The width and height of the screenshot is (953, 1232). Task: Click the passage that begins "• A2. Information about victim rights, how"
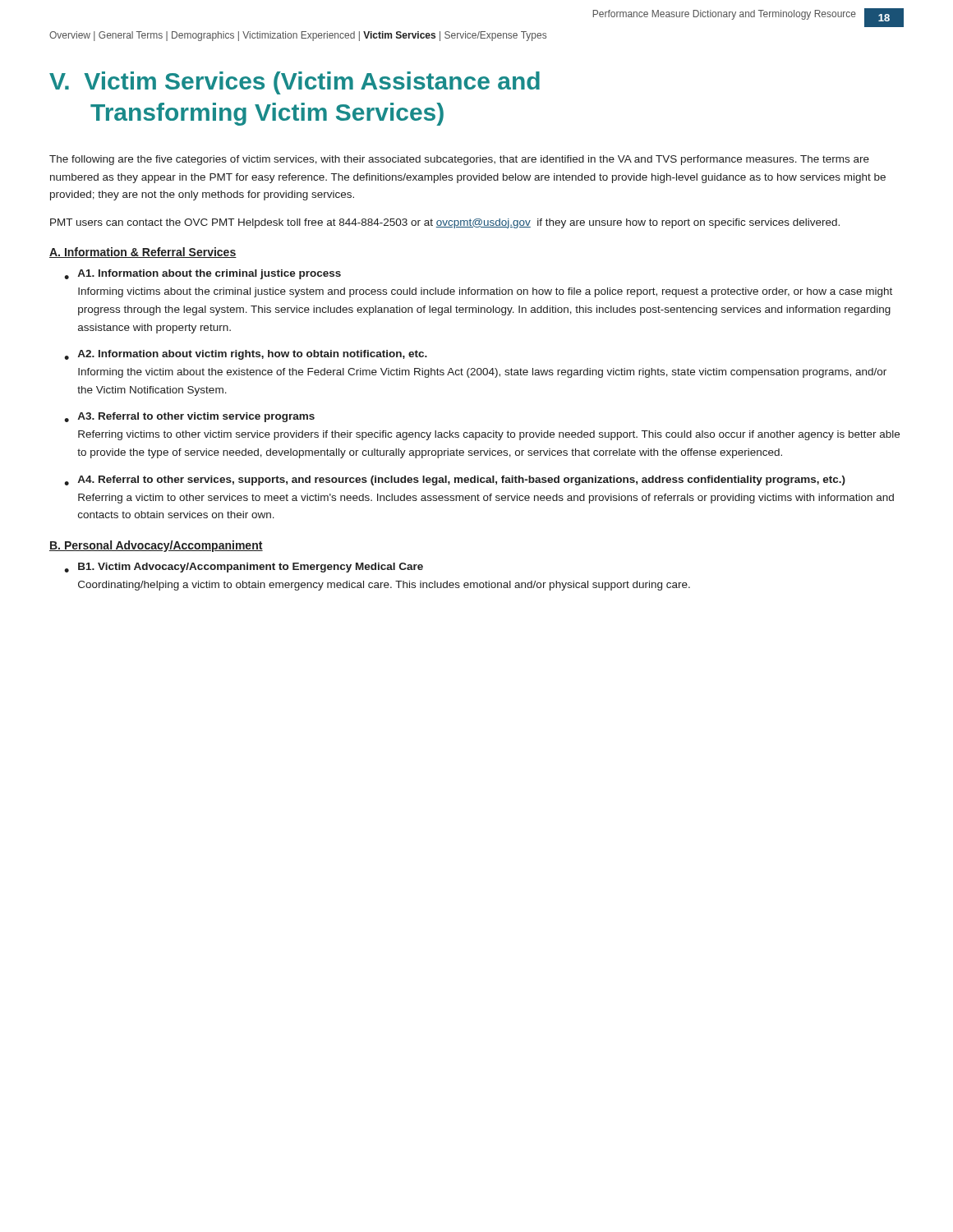click(484, 373)
